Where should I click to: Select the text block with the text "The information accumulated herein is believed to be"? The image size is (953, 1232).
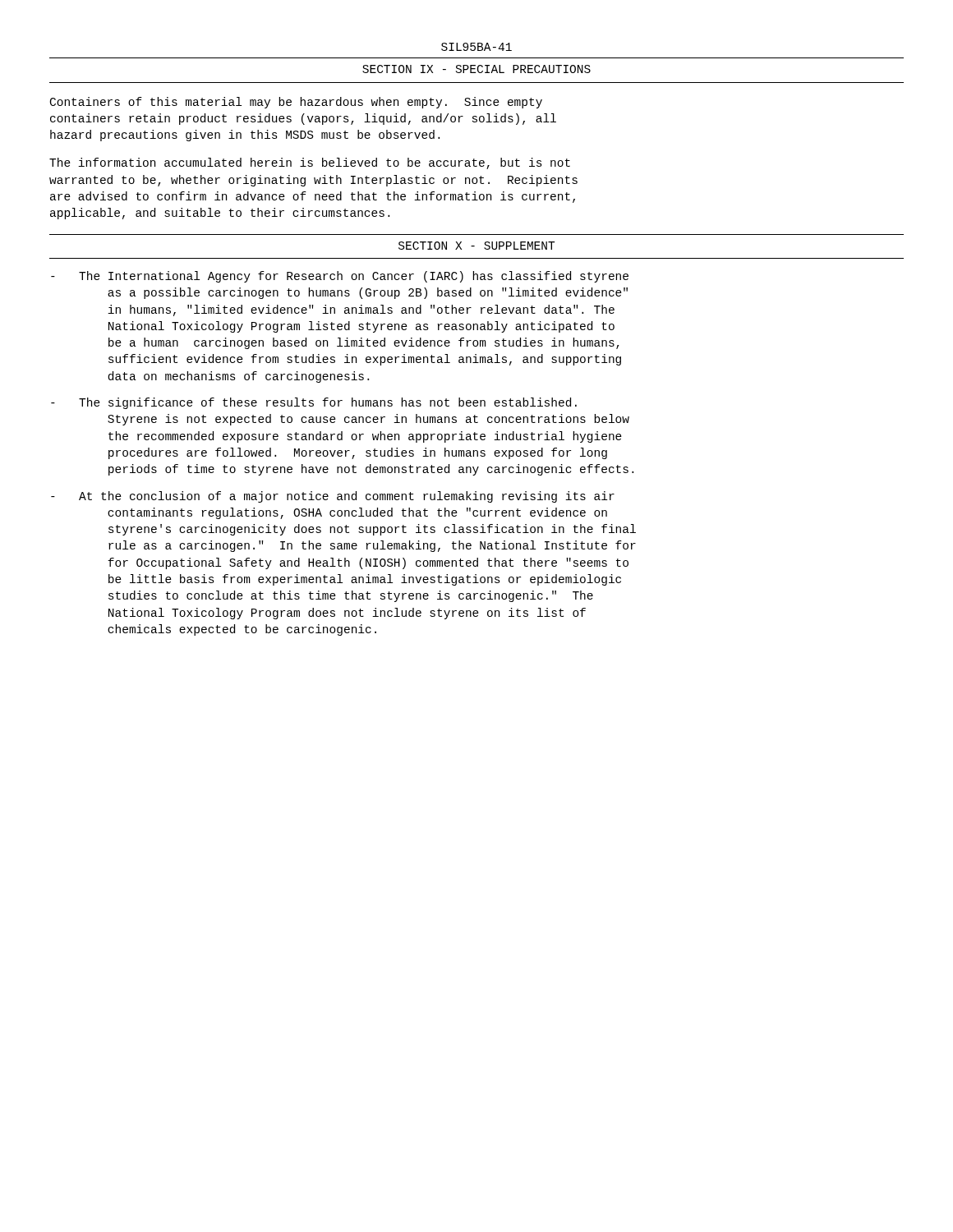[314, 189]
